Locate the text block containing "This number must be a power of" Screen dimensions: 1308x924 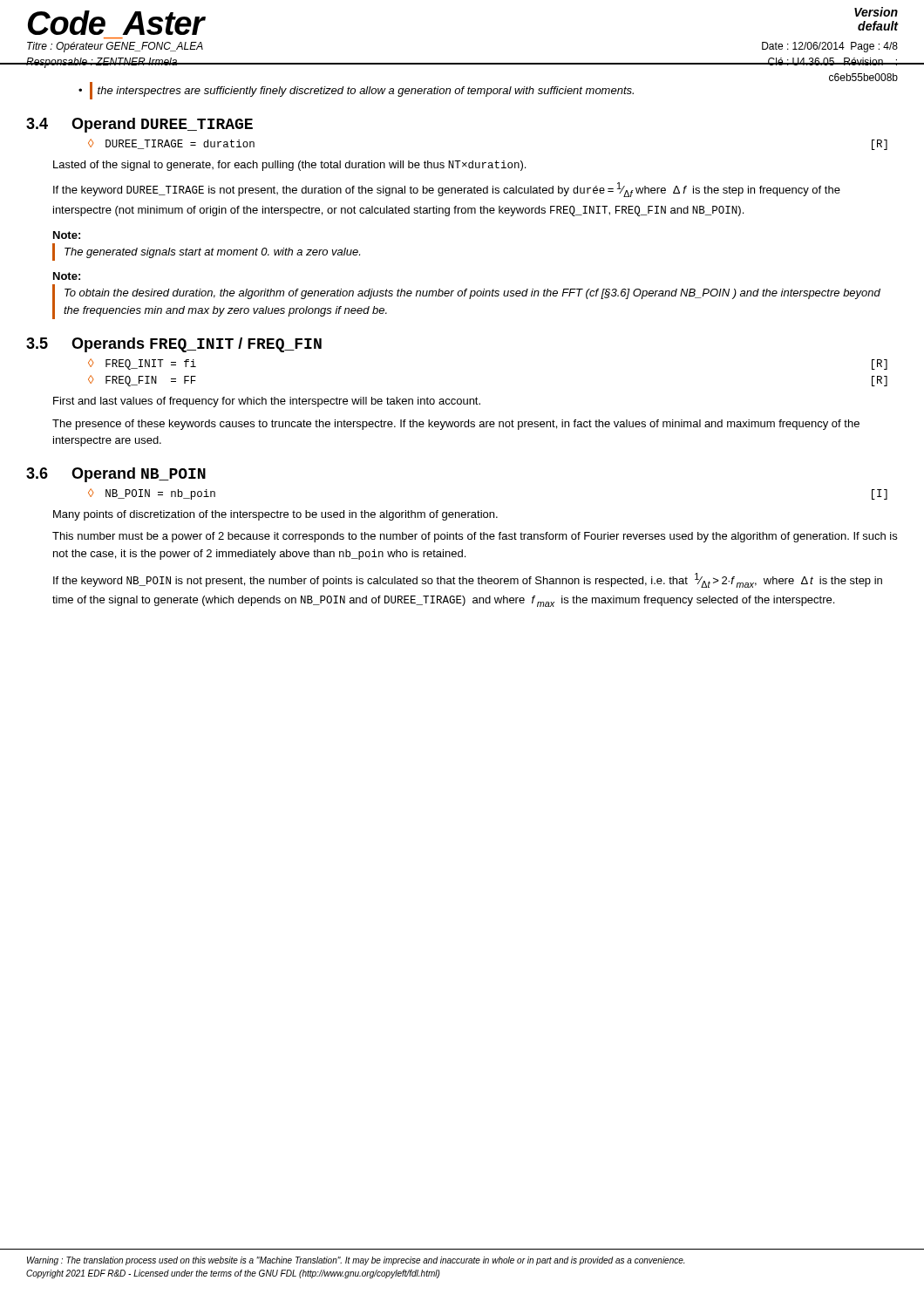[475, 545]
